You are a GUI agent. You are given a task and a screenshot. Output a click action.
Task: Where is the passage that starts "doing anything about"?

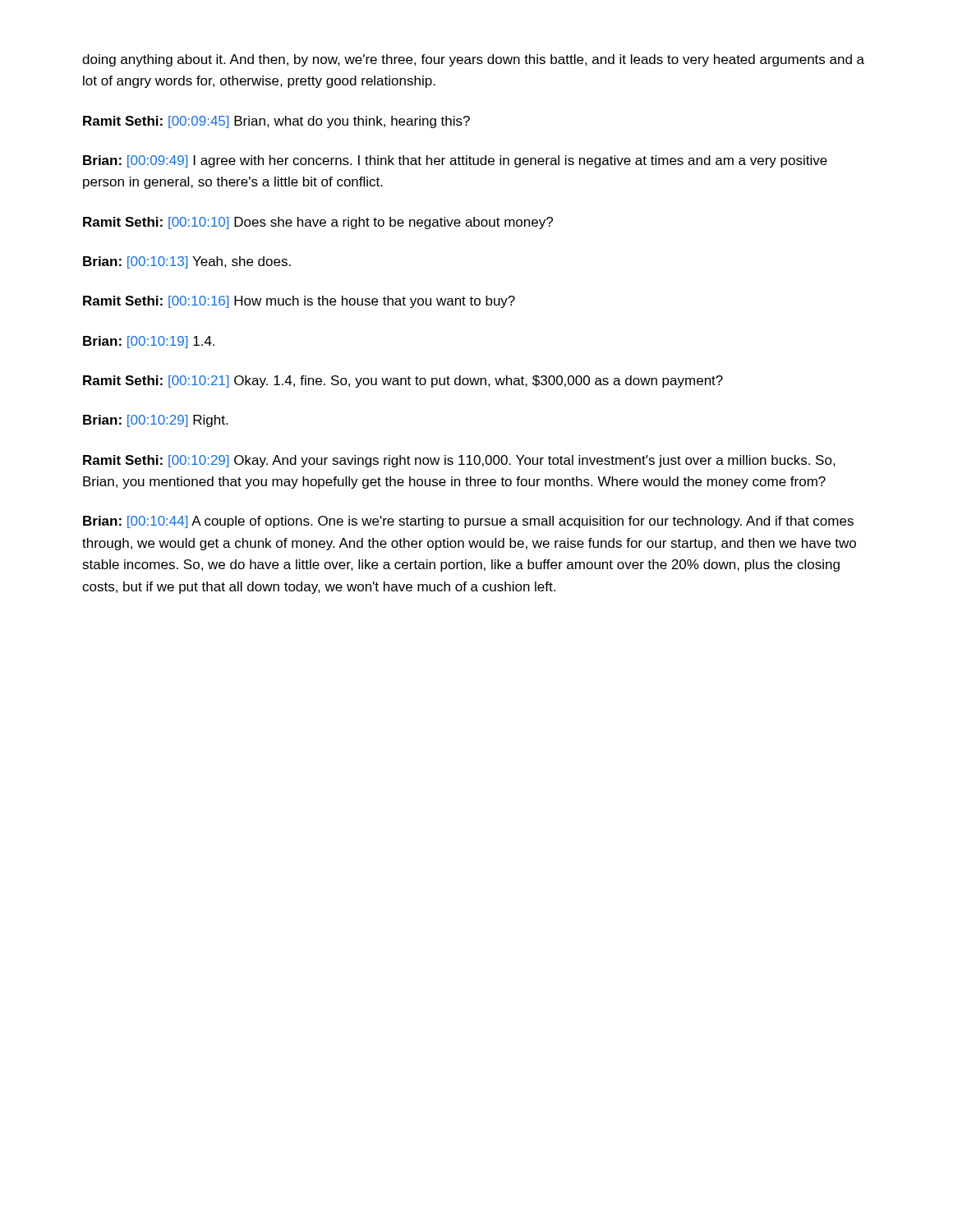(473, 70)
